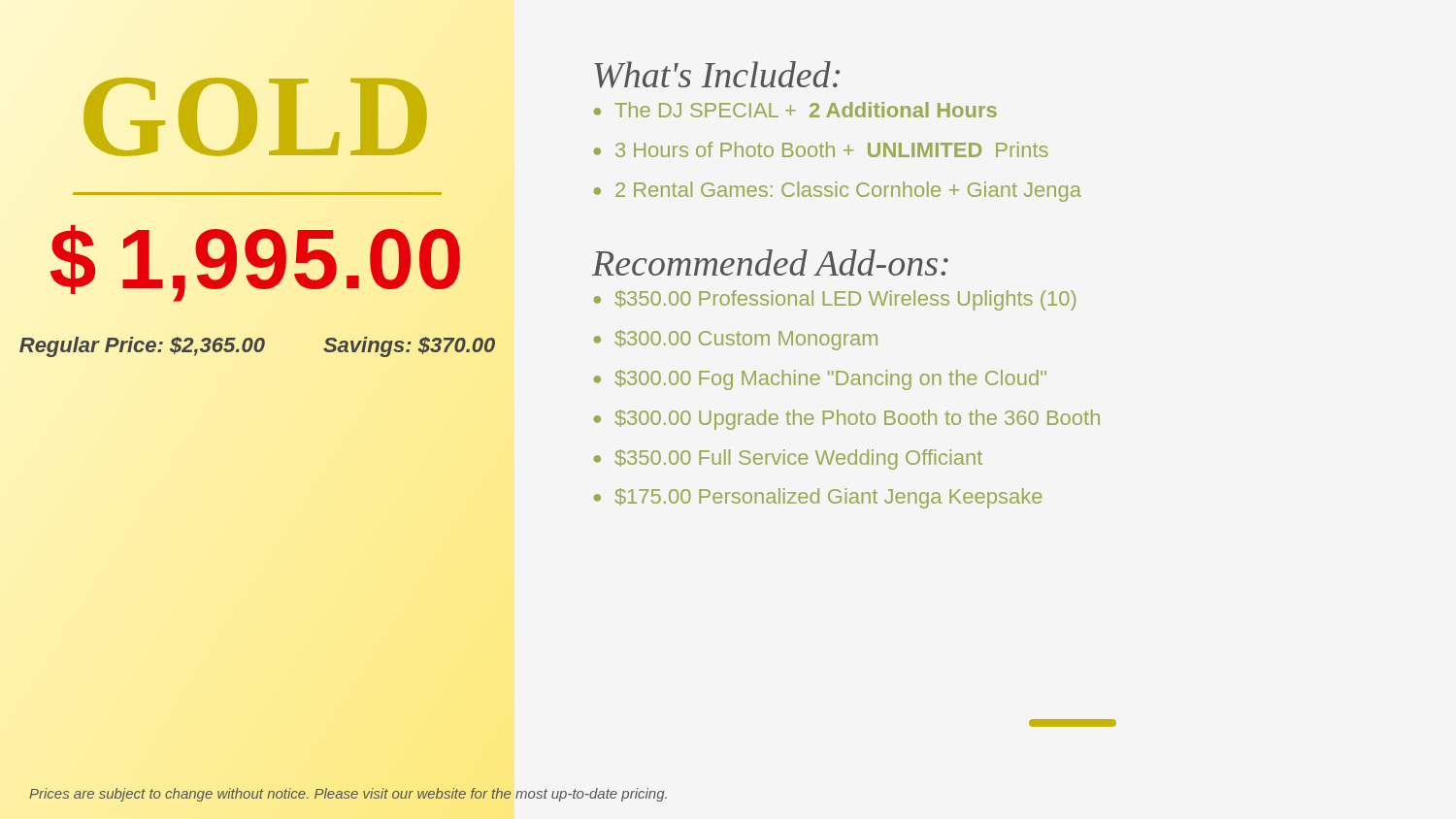Locate the text "What's Included:"
This screenshot has width=1456, height=819.
coord(717,75)
